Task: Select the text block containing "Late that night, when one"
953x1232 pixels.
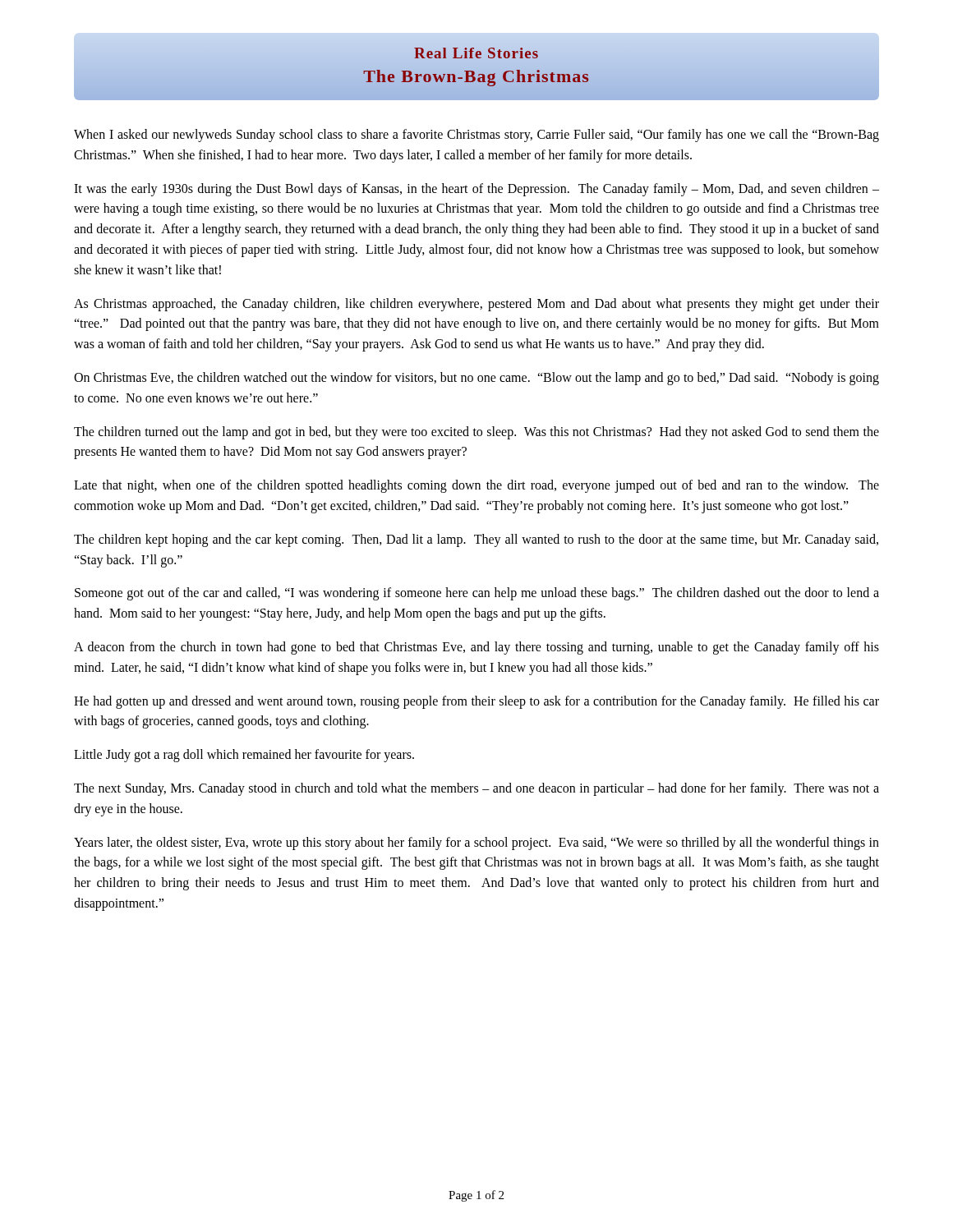Action: coord(476,495)
